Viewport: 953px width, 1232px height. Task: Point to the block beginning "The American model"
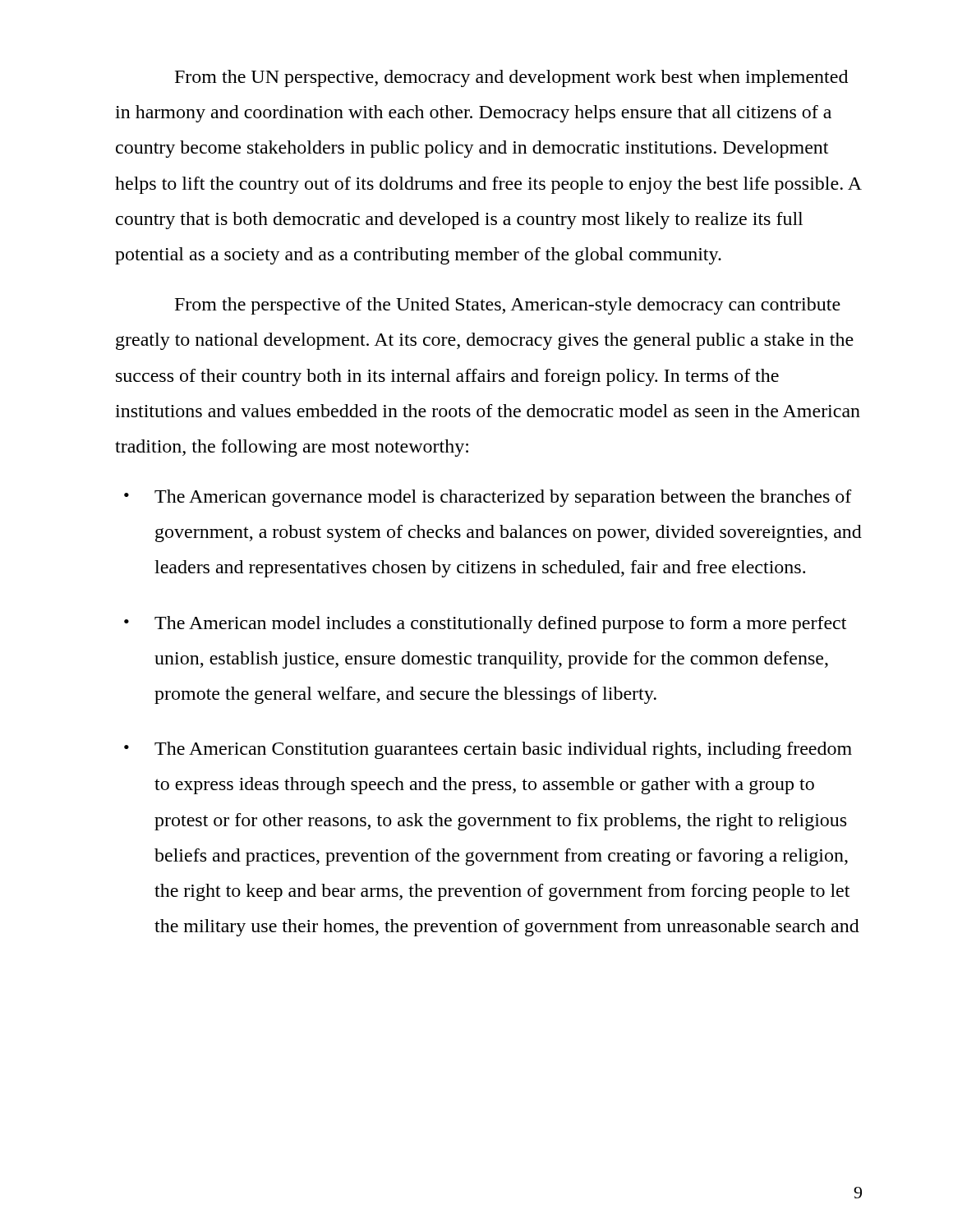(501, 658)
